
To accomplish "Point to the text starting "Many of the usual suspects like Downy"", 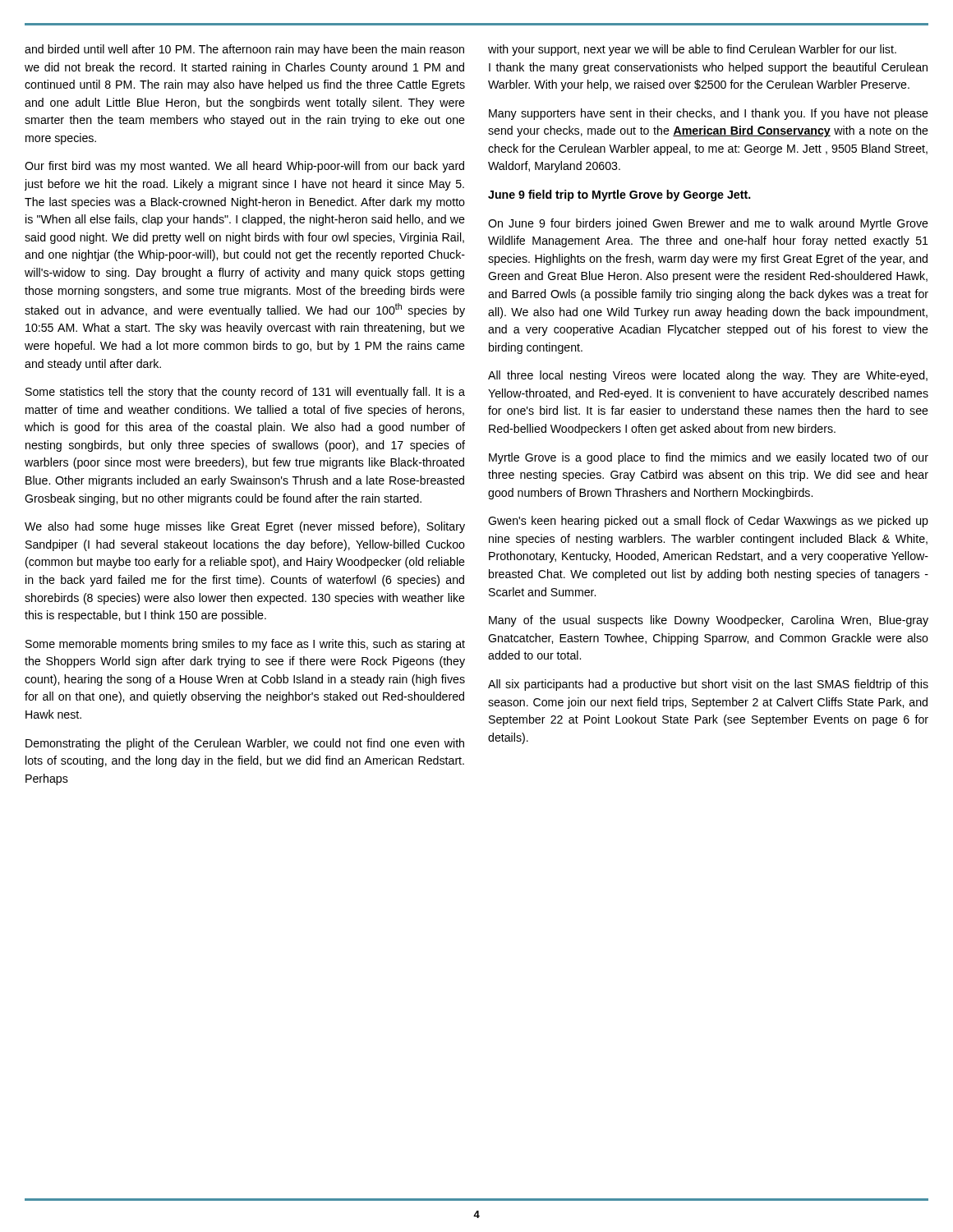I will 708,639.
